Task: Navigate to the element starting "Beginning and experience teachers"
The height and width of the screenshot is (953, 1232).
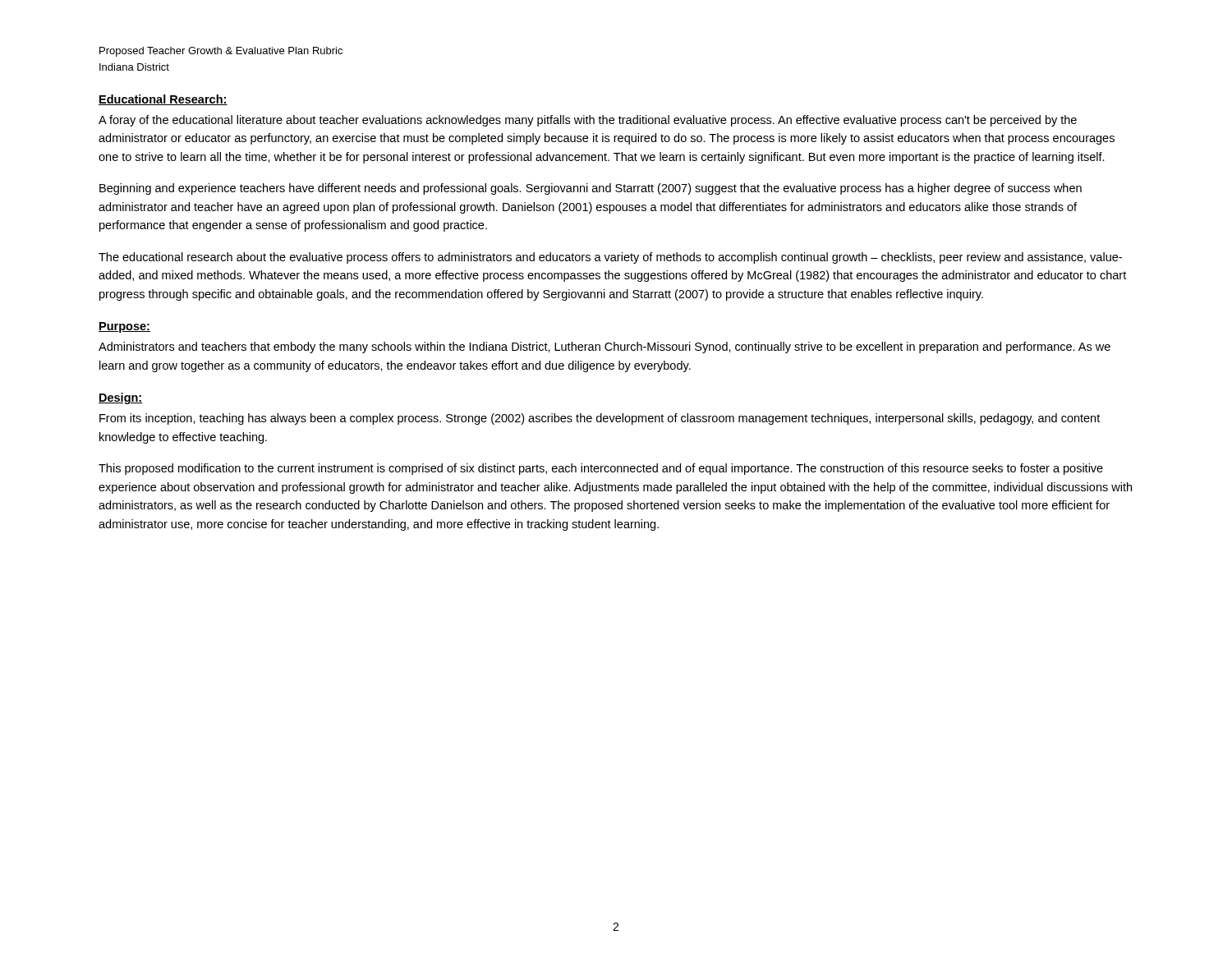Action: tap(590, 207)
